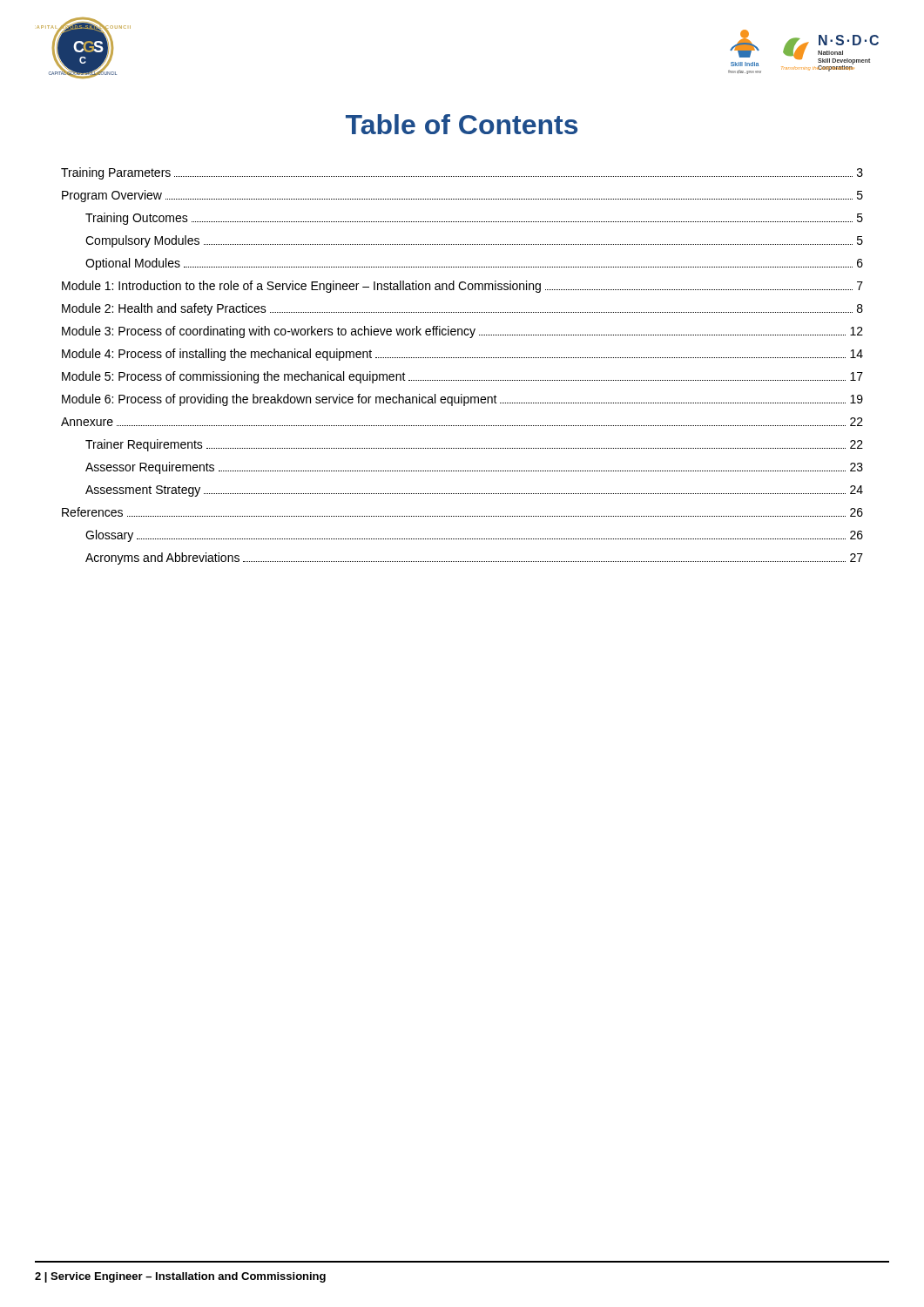The image size is (924, 1307).
Task: Point to "Assessment Strategy 24"
Action: point(474,490)
